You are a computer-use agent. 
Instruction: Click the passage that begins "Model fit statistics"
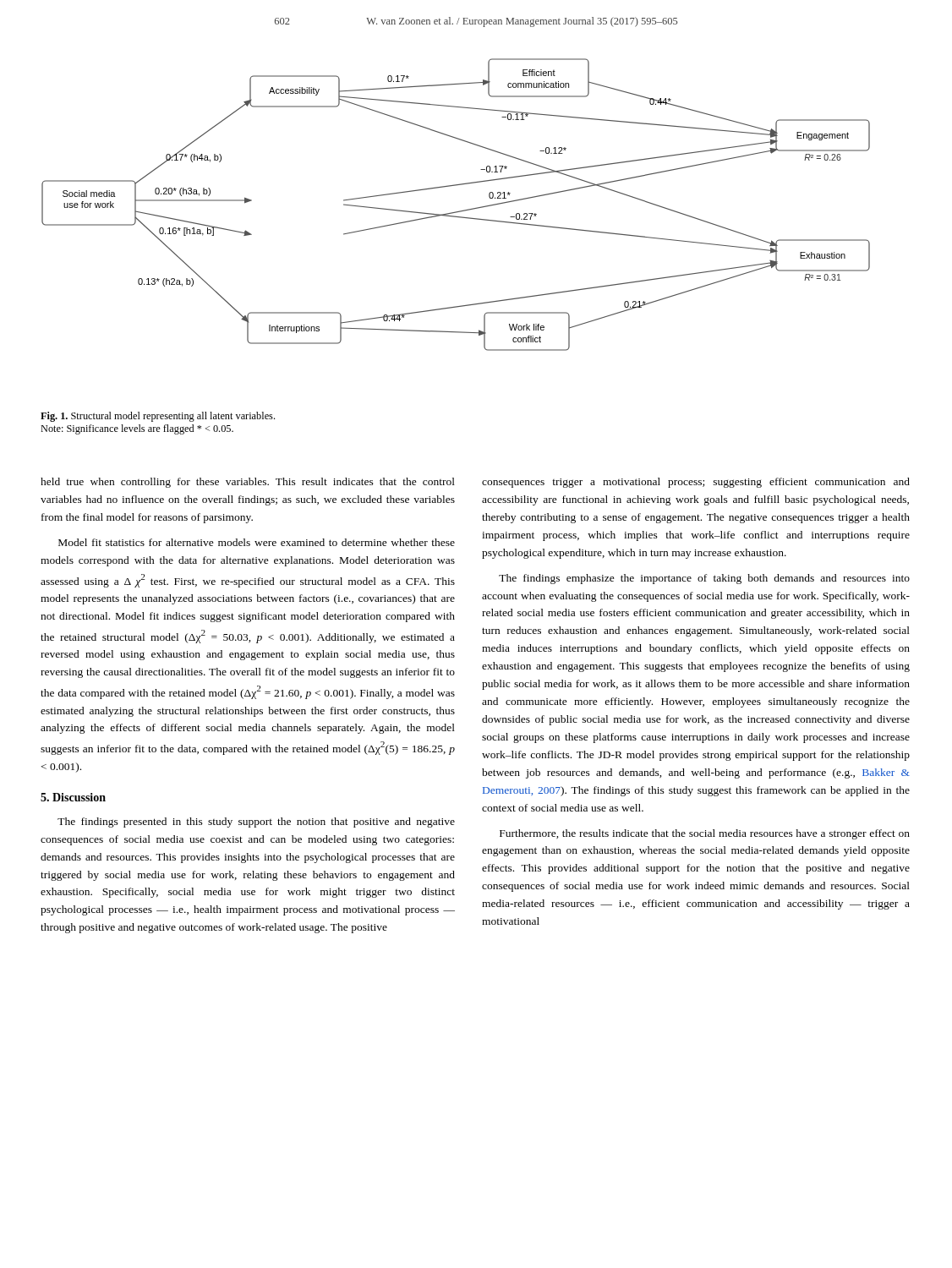(248, 654)
